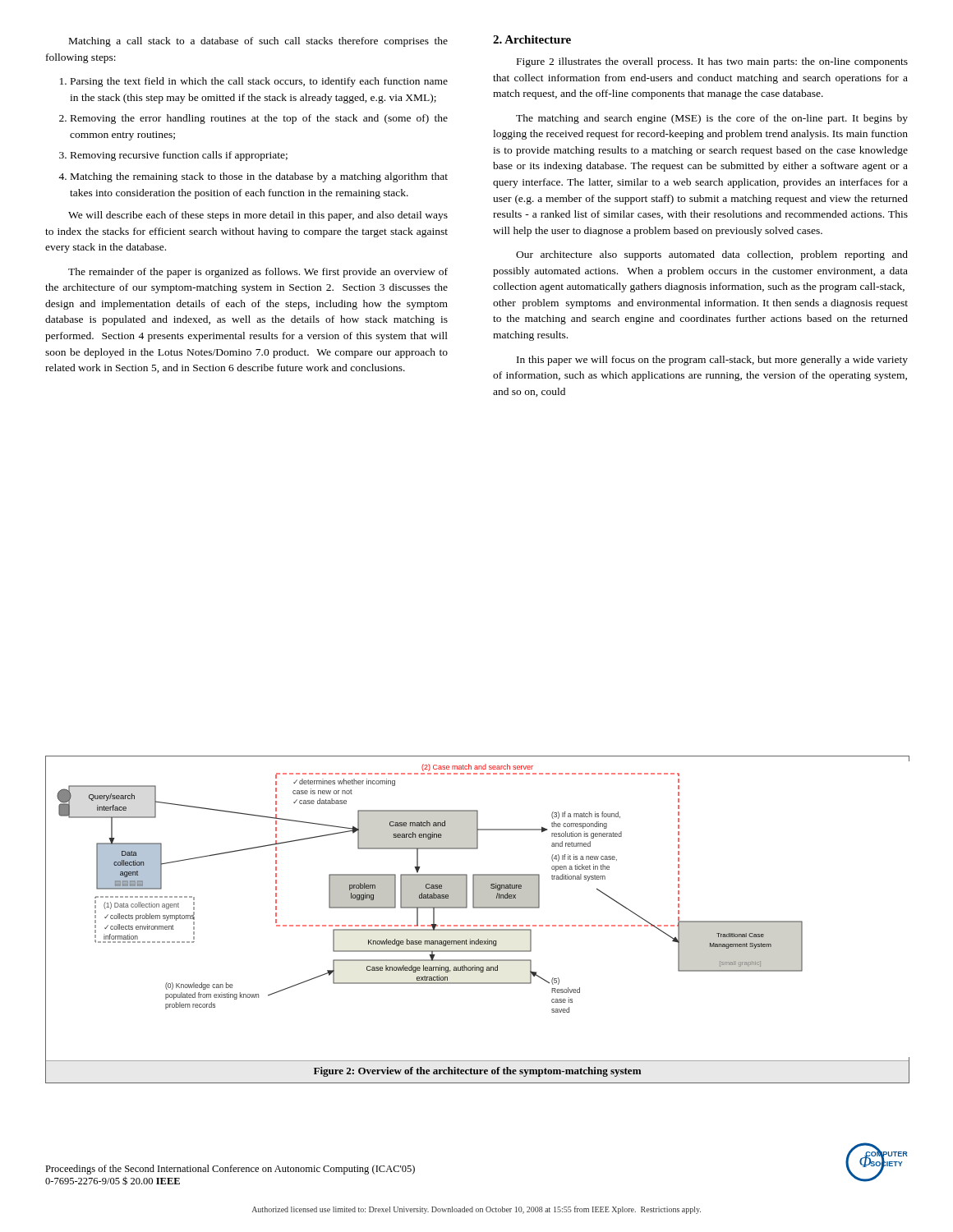This screenshot has height=1232, width=953.
Task: Navigate to the text starting "In this paper we will"
Action: (700, 375)
